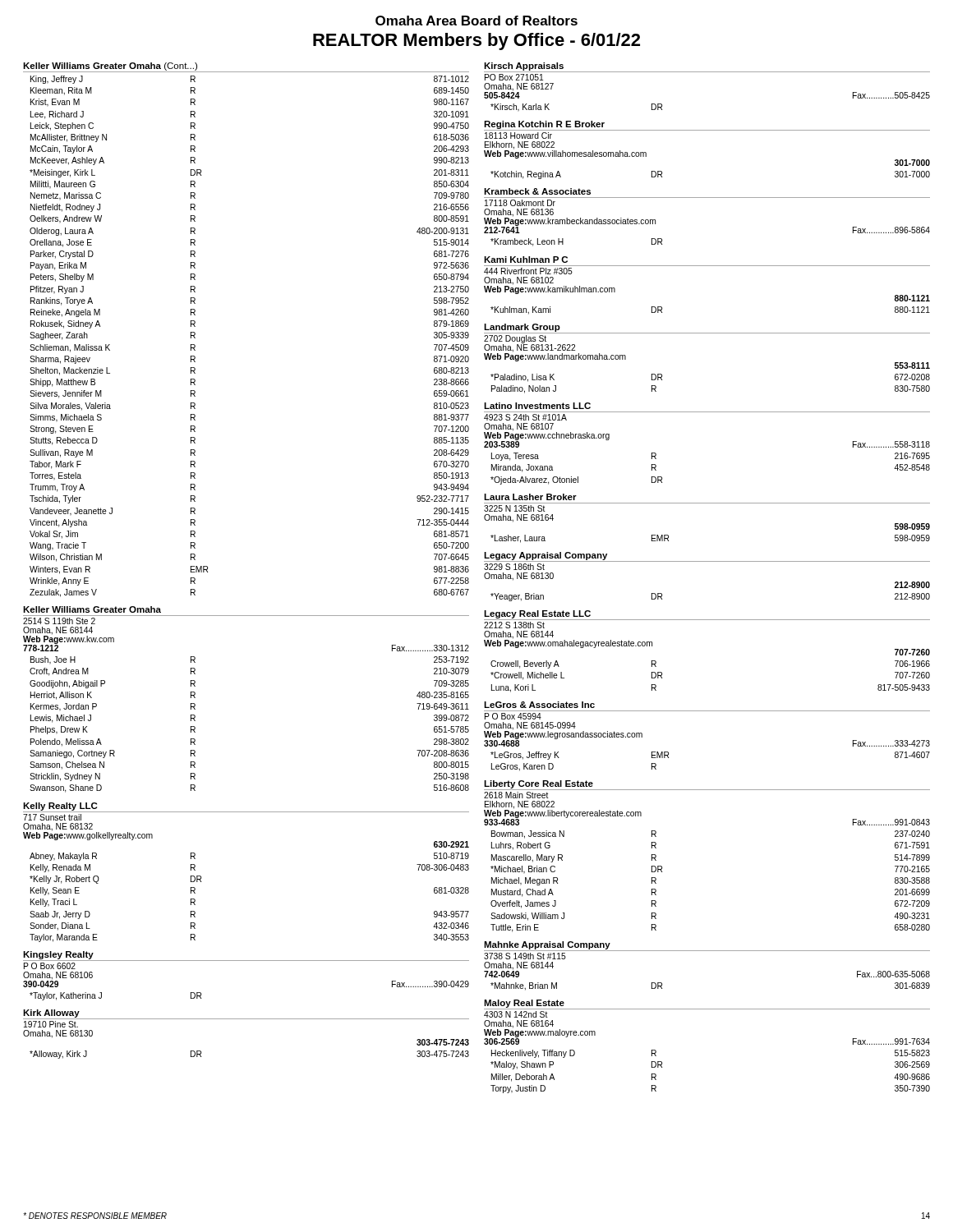953x1232 pixels.
Task: Locate the table with the text "Lasher, LauraEMR598-0959"
Action: click(x=707, y=539)
